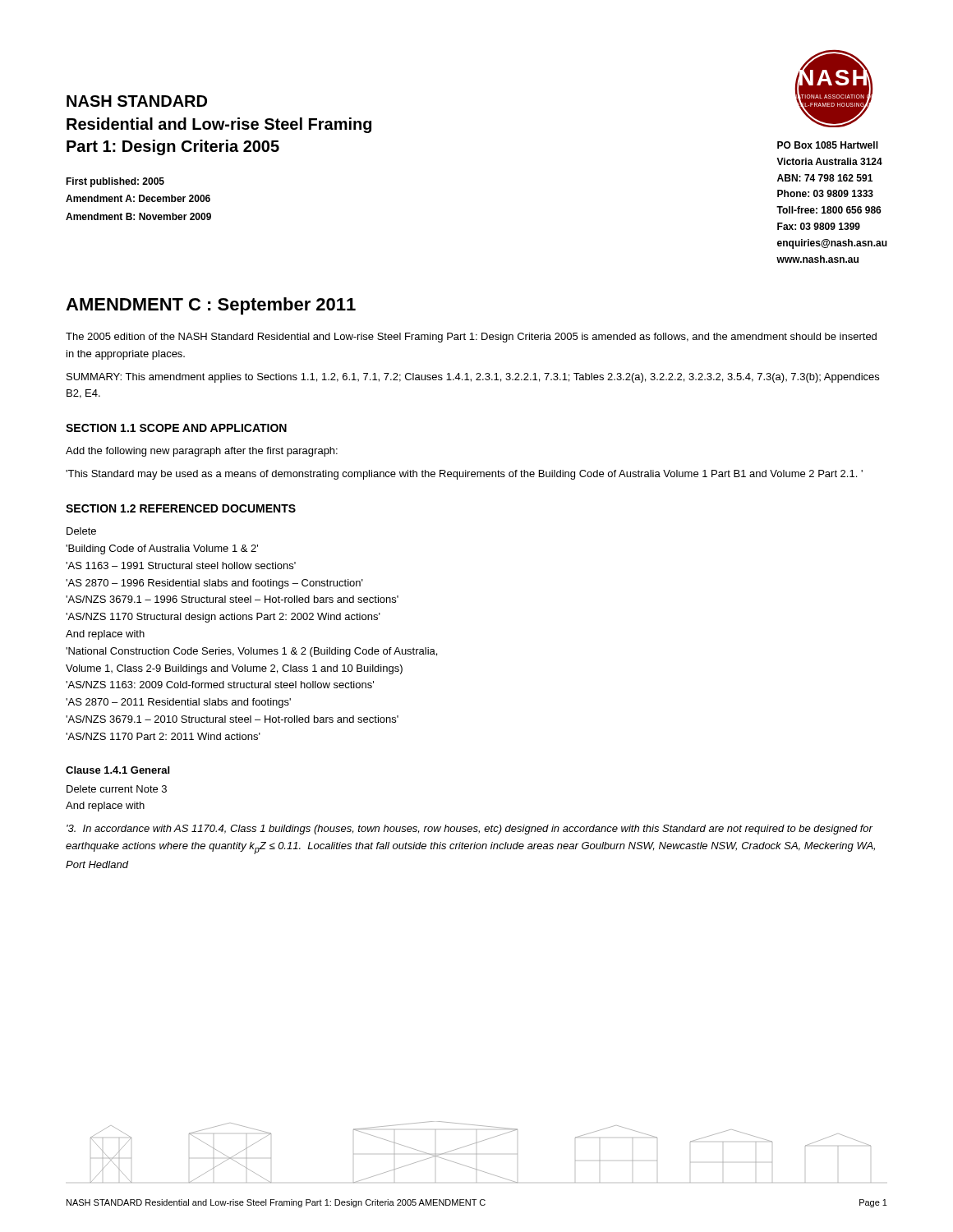This screenshot has width=953, height=1232.
Task: Find the text block starting "Delete current Note 3 And"
Action: point(117,797)
